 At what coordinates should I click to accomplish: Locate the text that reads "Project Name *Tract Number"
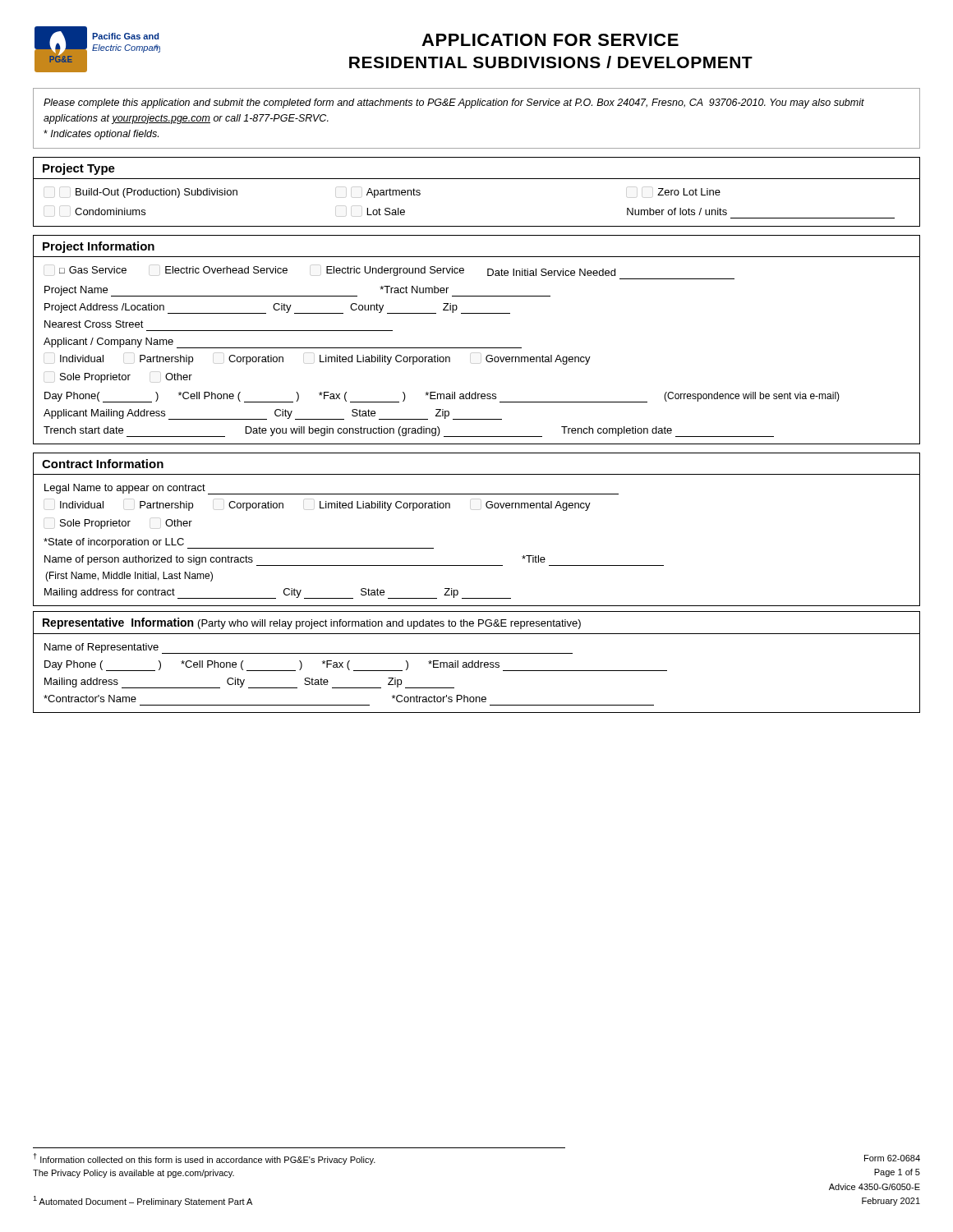pos(297,290)
